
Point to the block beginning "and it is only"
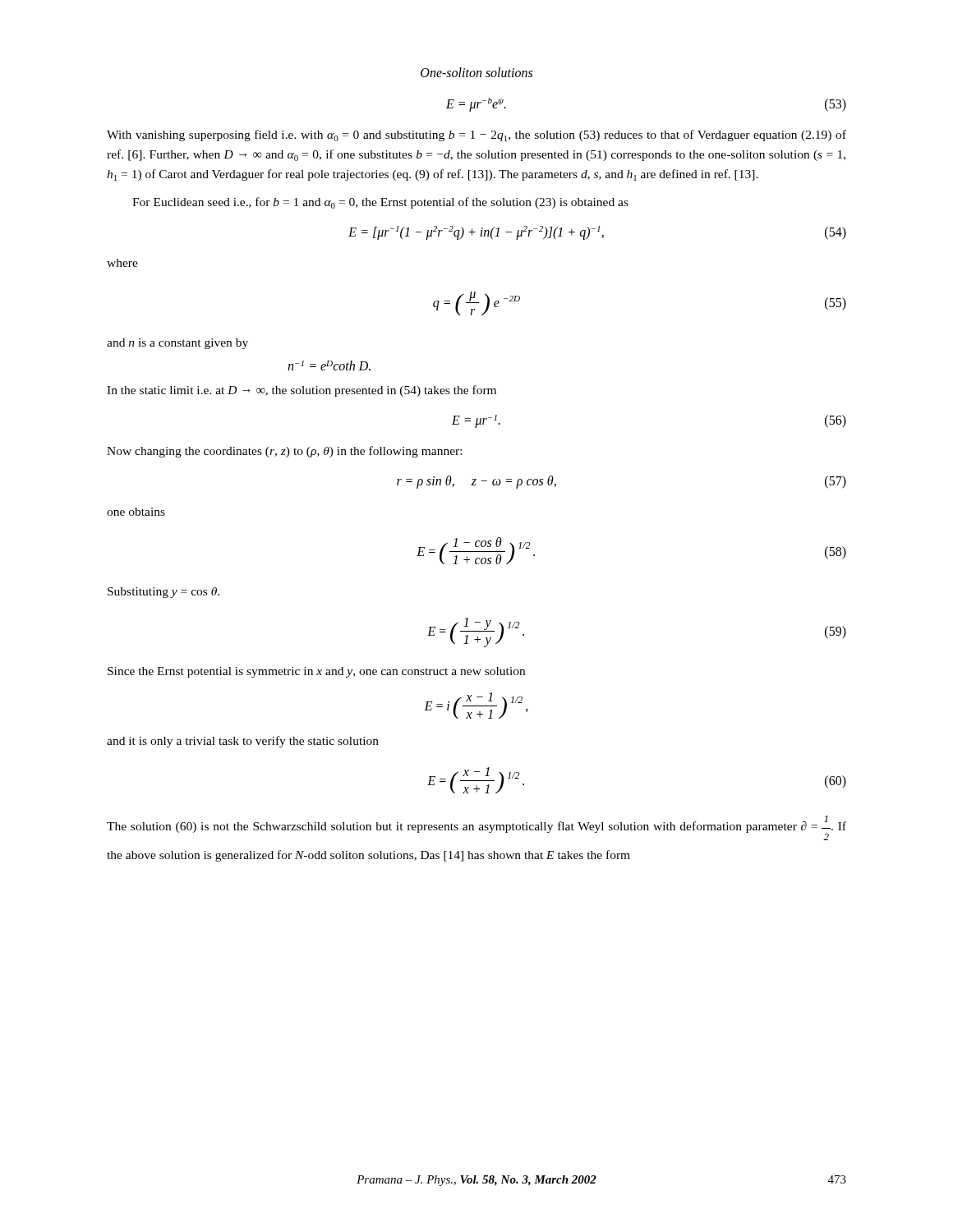[x=243, y=741]
